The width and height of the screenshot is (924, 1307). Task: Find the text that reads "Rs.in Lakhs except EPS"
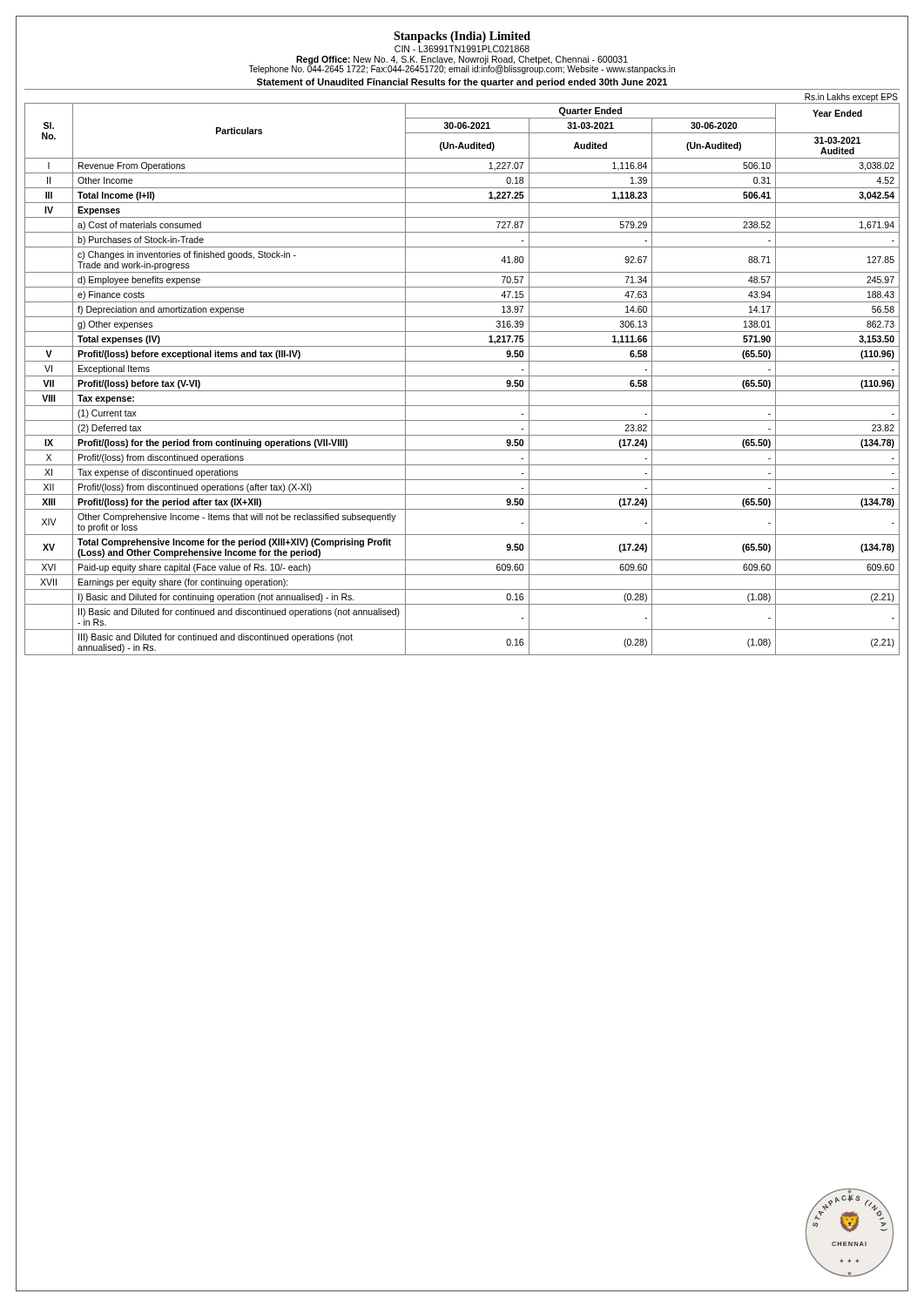(851, 97)
